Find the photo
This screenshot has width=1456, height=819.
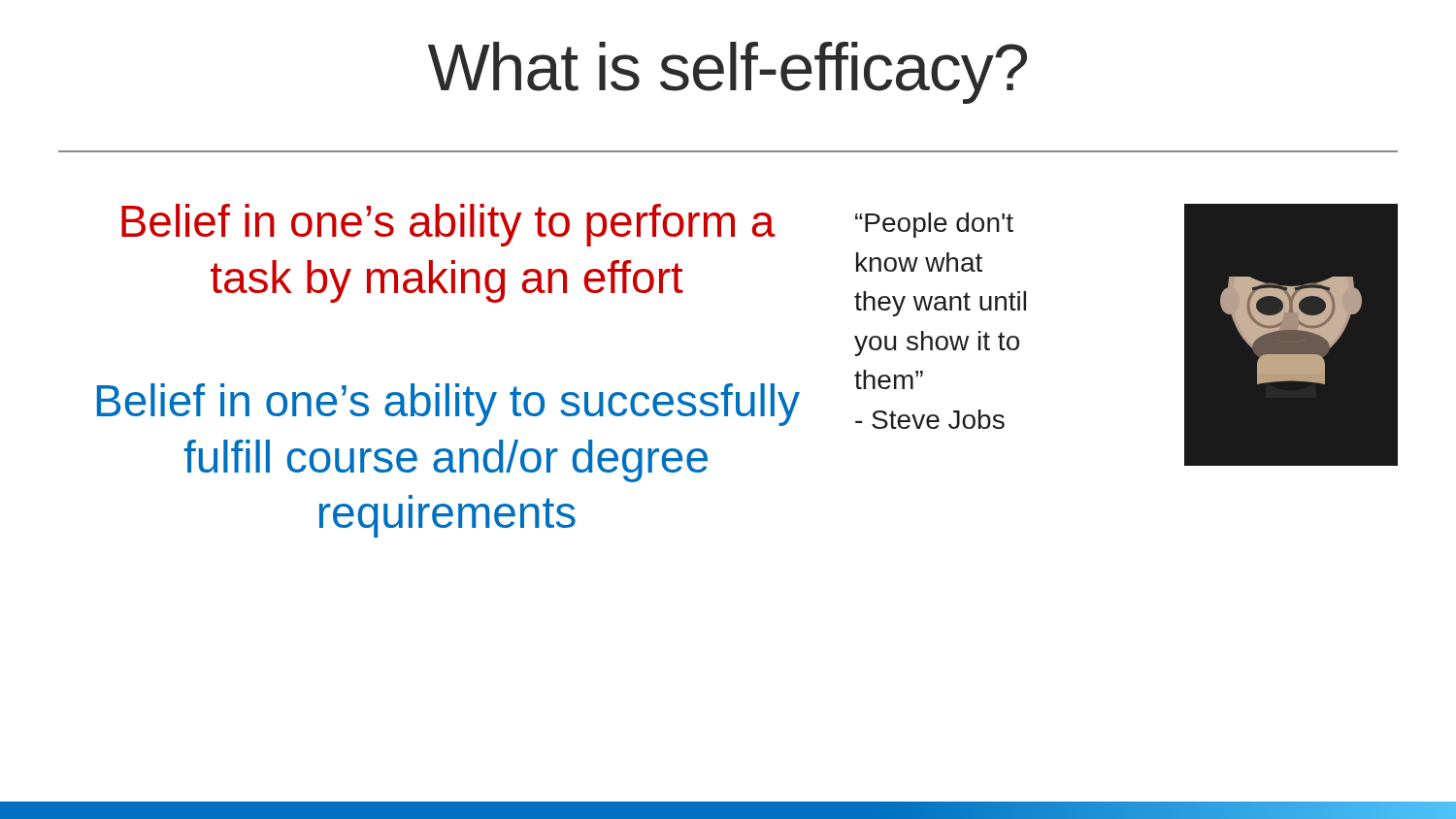tap(1291, 337)
